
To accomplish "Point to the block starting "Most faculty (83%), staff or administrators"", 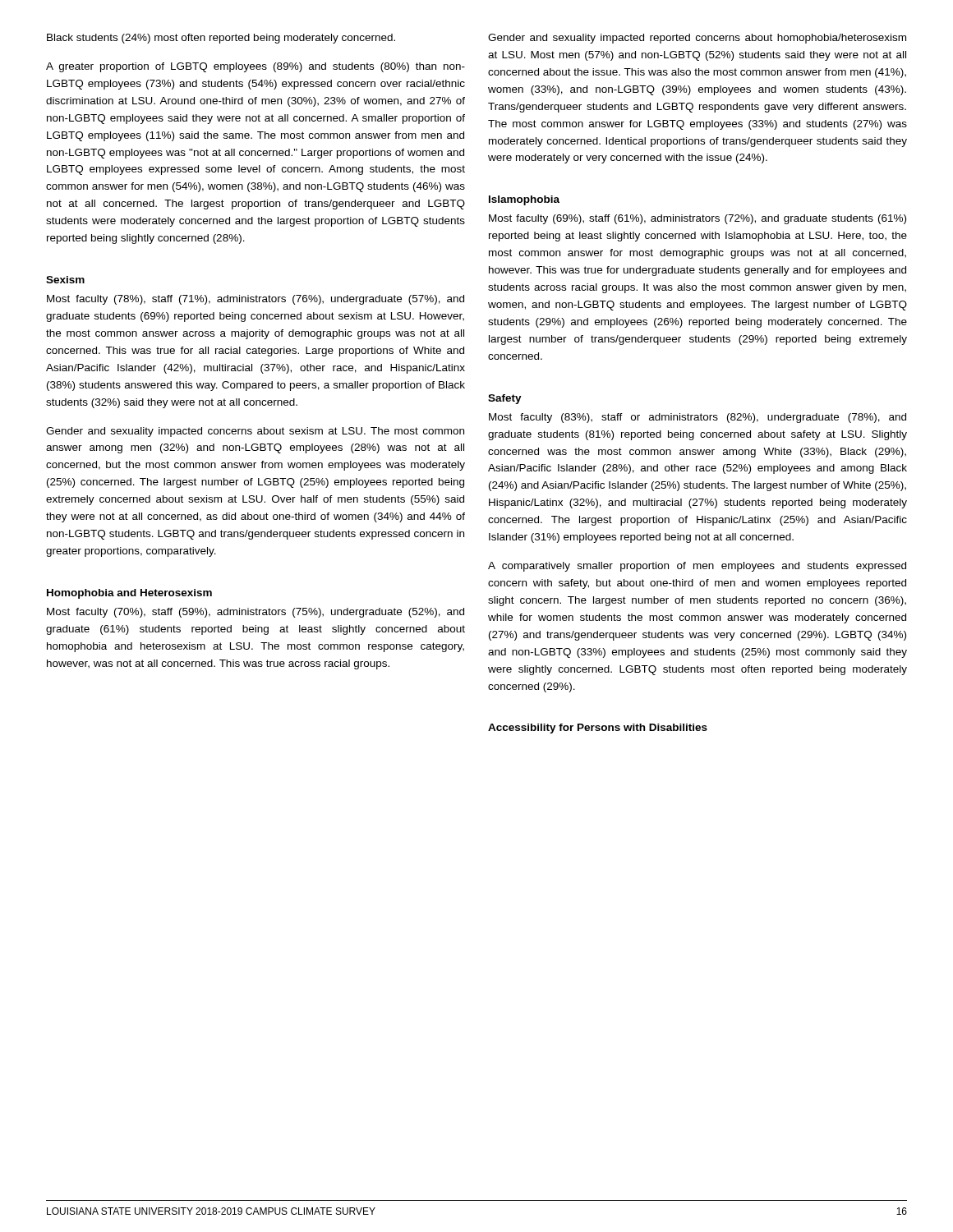I will pyautogui.click(x=698, y=477).
